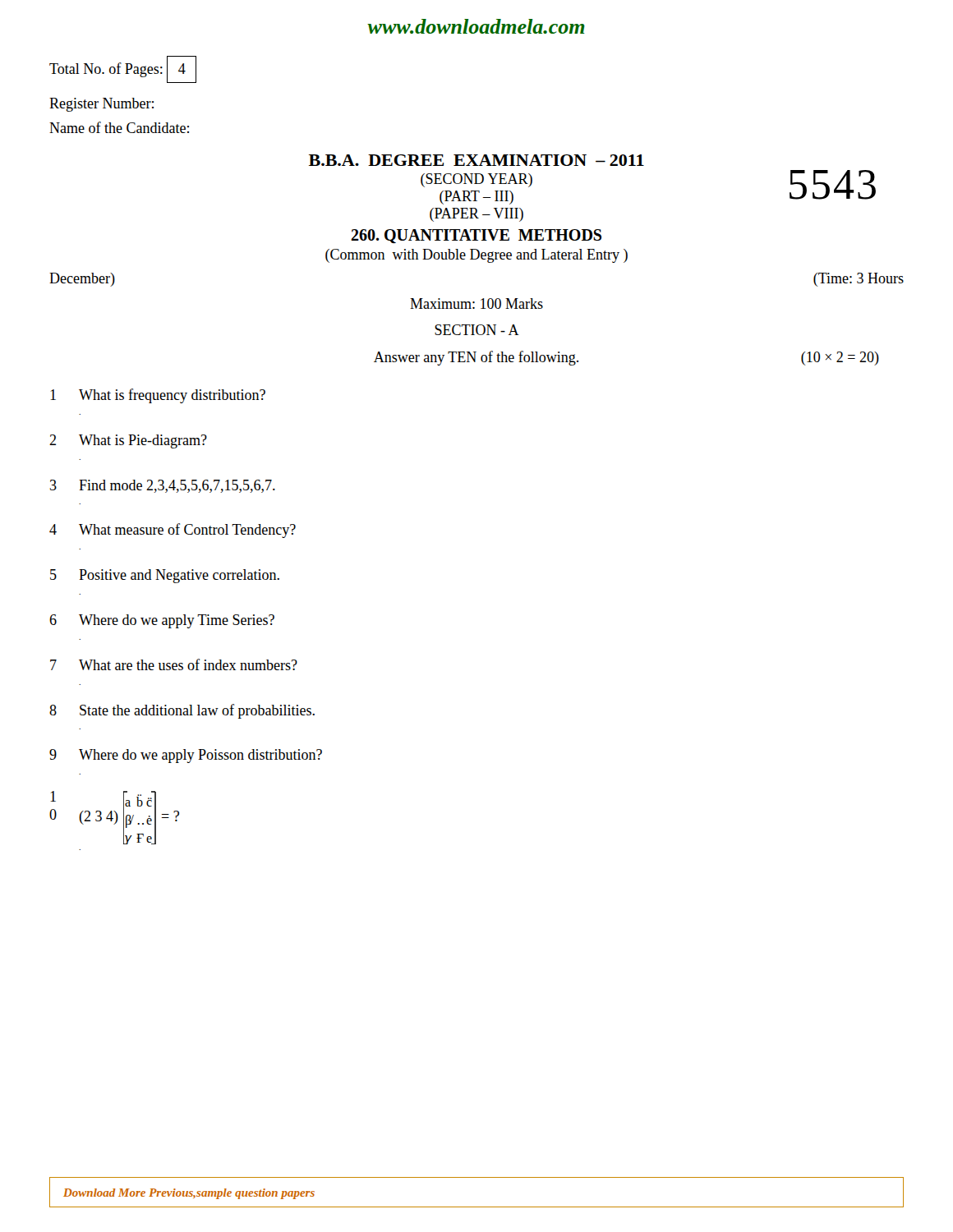Find "(PART – III)" on this page
This screenshot has width=953, height=1232.
click(476, 196)
